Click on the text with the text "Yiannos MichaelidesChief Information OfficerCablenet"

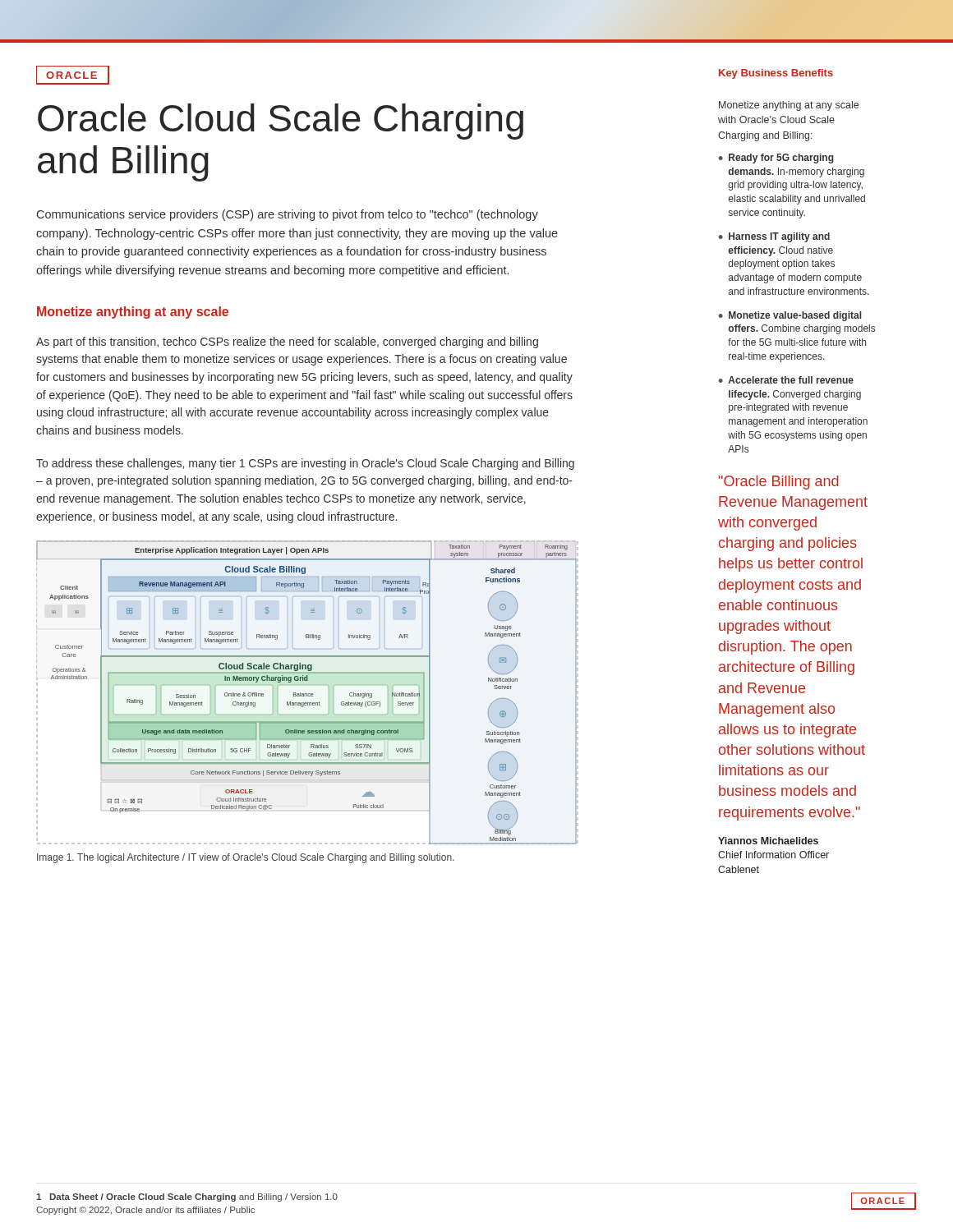point(798,856)
